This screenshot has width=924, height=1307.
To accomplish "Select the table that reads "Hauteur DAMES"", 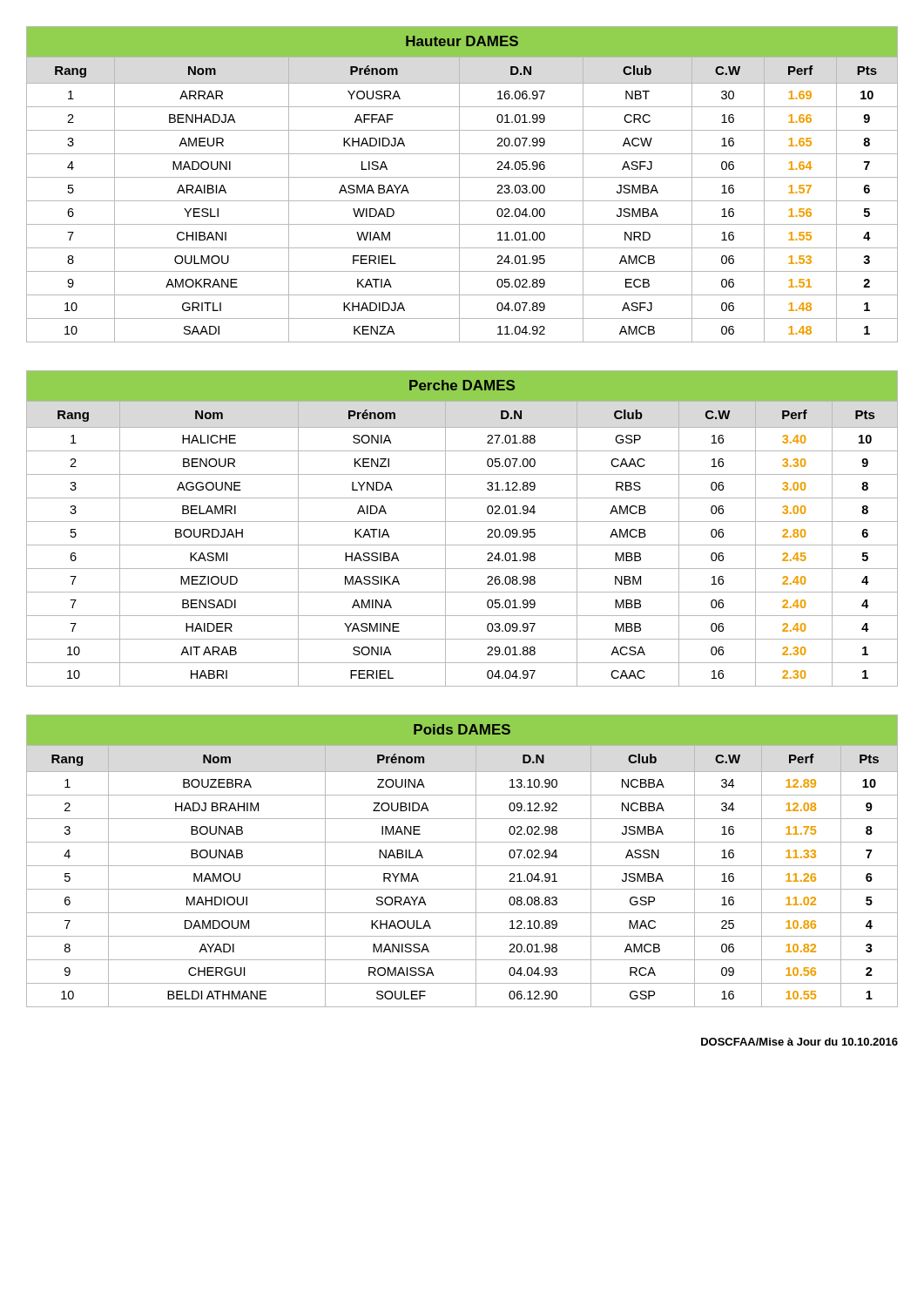I will tap(462, 184).
